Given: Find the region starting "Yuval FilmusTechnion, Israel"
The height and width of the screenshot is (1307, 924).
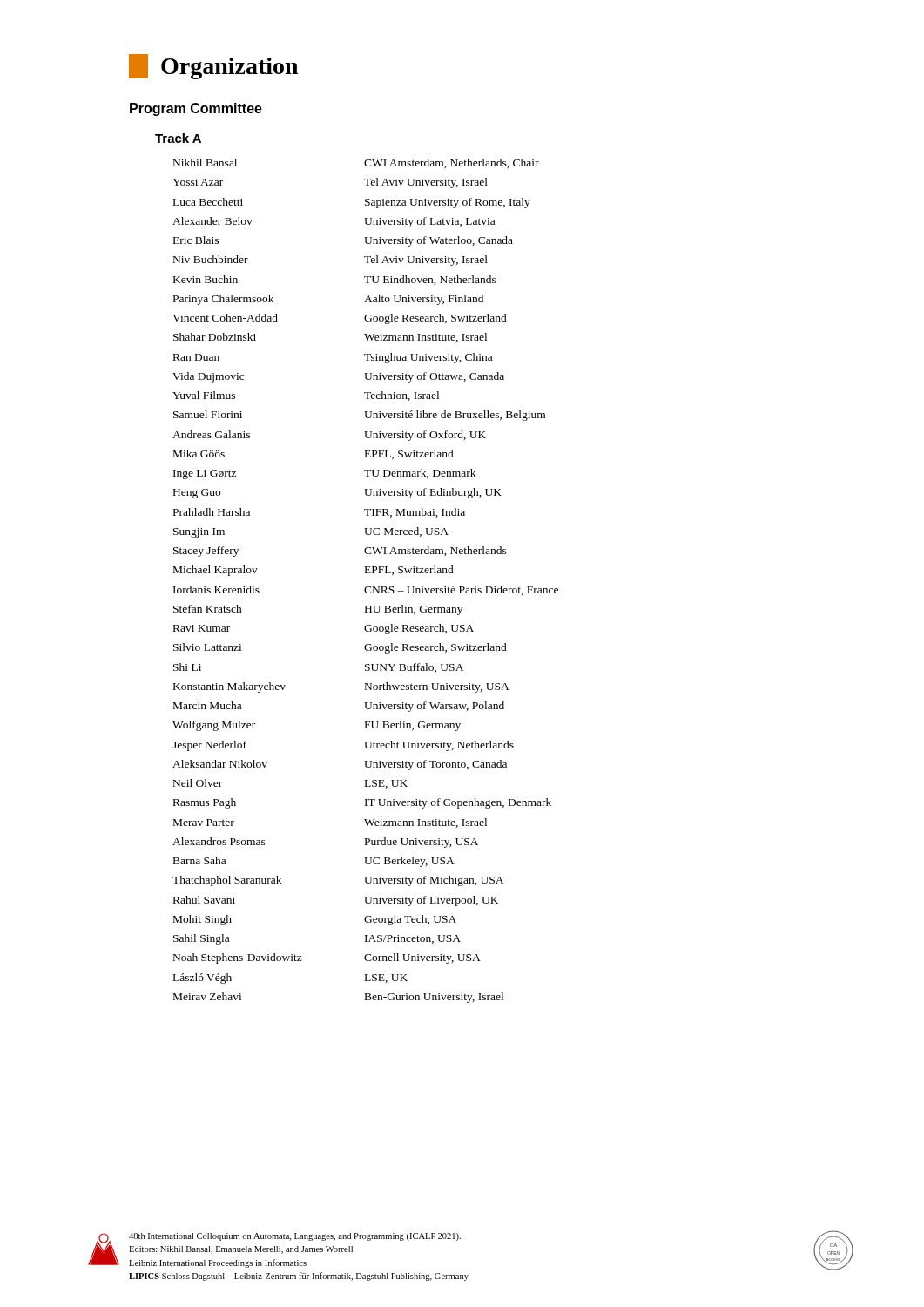Looking at the screenshot, I should point(206,395).
